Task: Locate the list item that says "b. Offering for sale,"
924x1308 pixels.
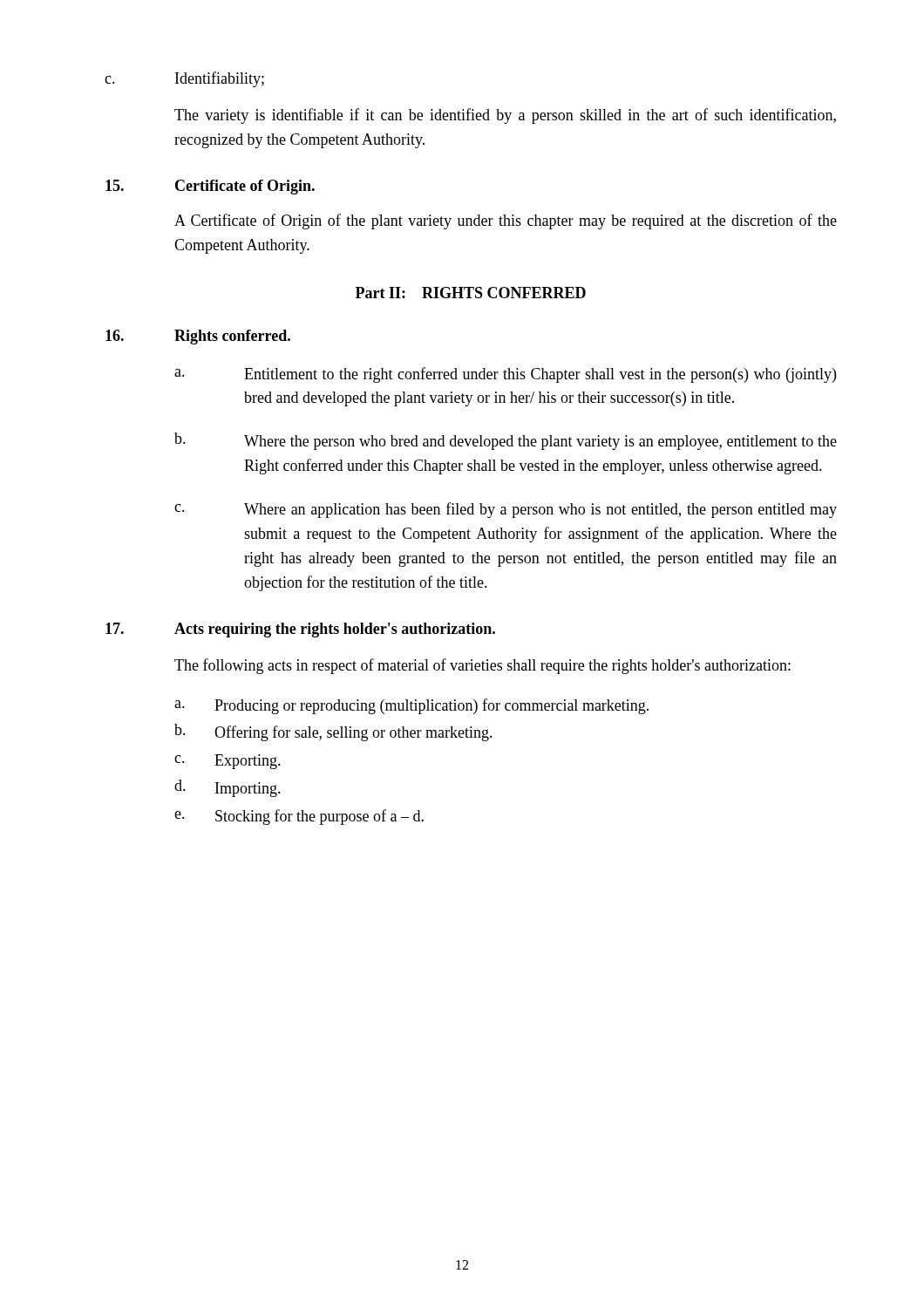Action: tap(333, 732)
